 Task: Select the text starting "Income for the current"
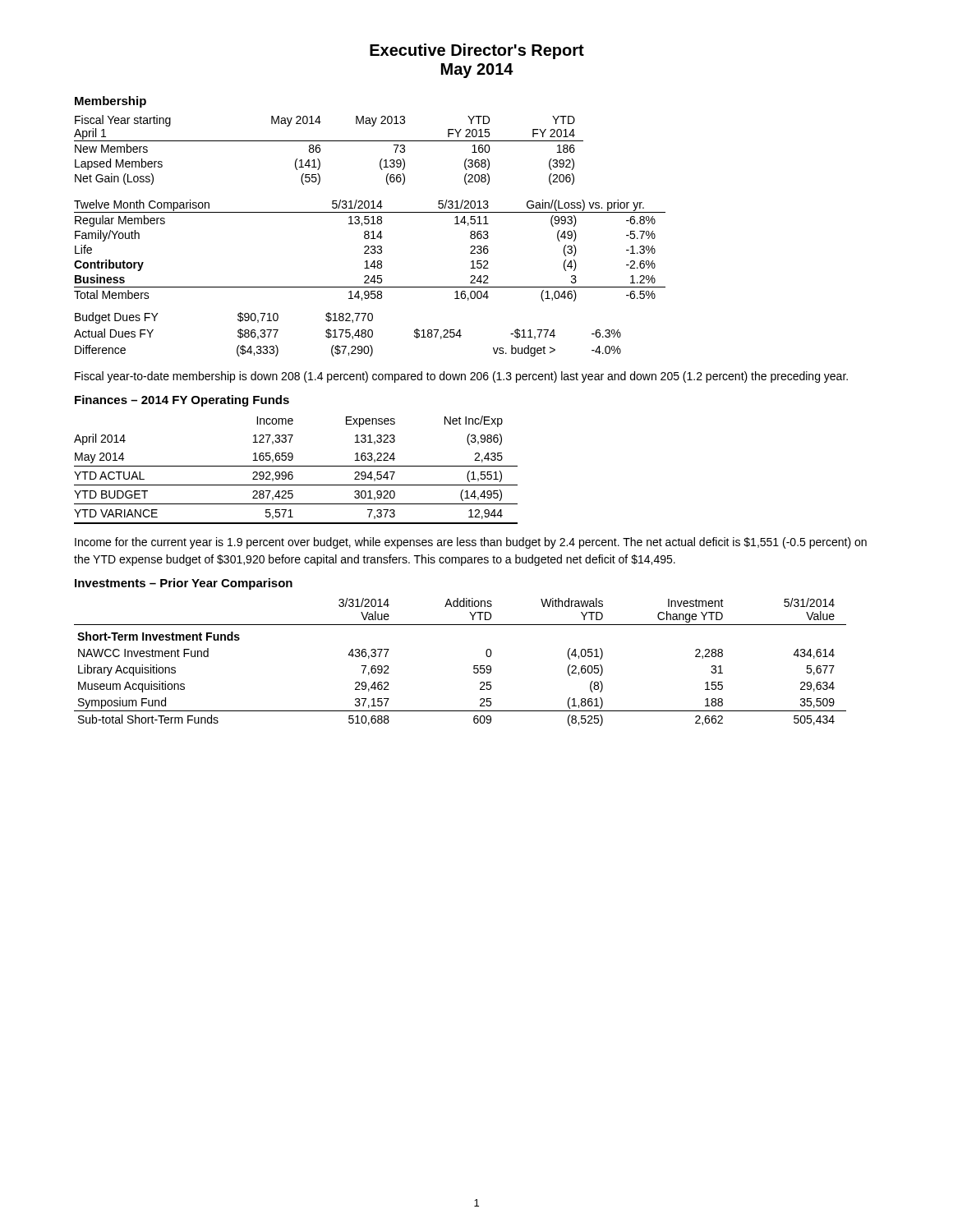(471, 551)
